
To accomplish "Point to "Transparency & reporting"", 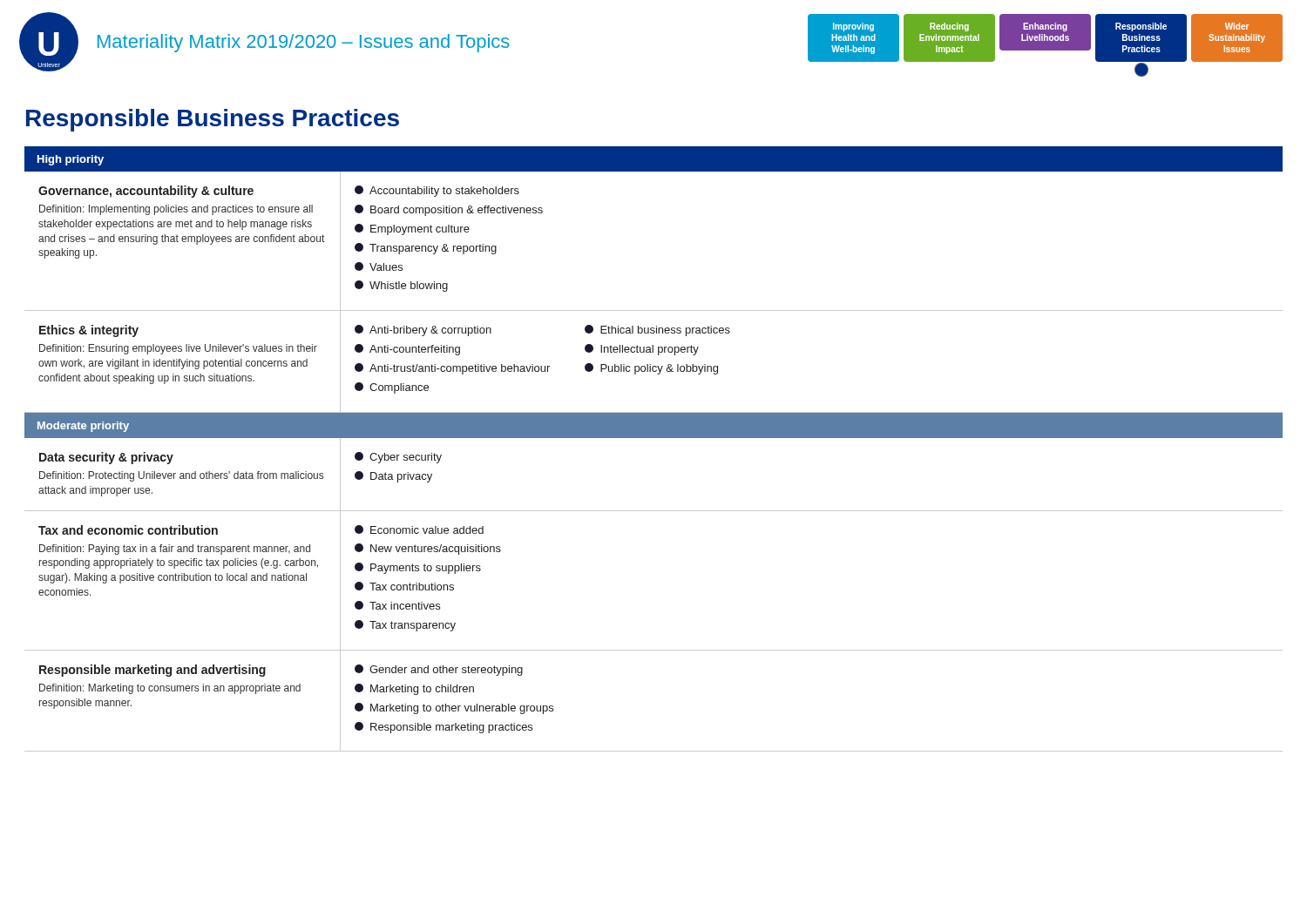I will [426, 247].
